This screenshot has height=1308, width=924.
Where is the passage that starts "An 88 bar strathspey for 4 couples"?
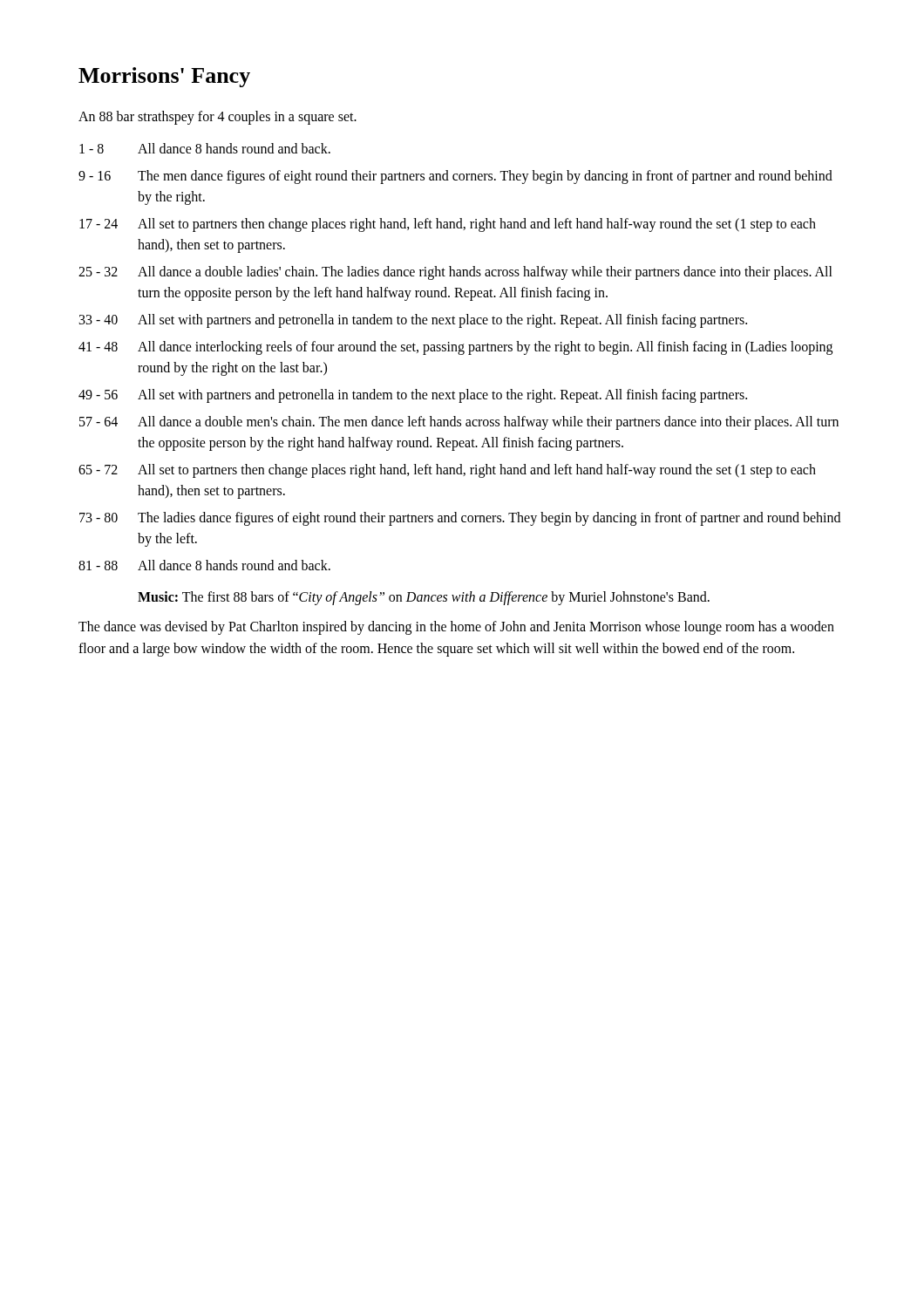[218, 116]
